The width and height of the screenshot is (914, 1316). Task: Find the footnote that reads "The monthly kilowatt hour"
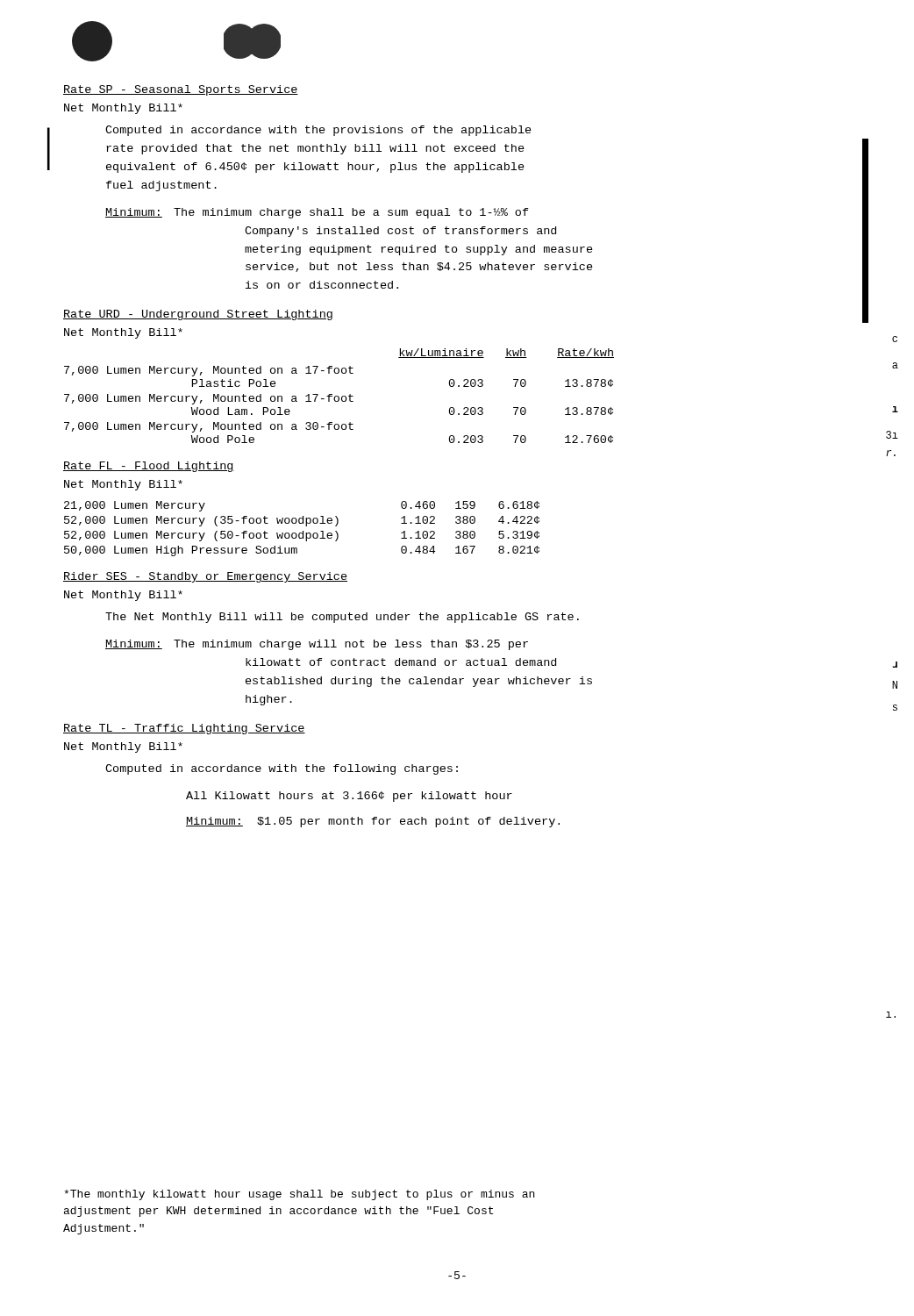pyautogui.click(x=299, y=1211)
